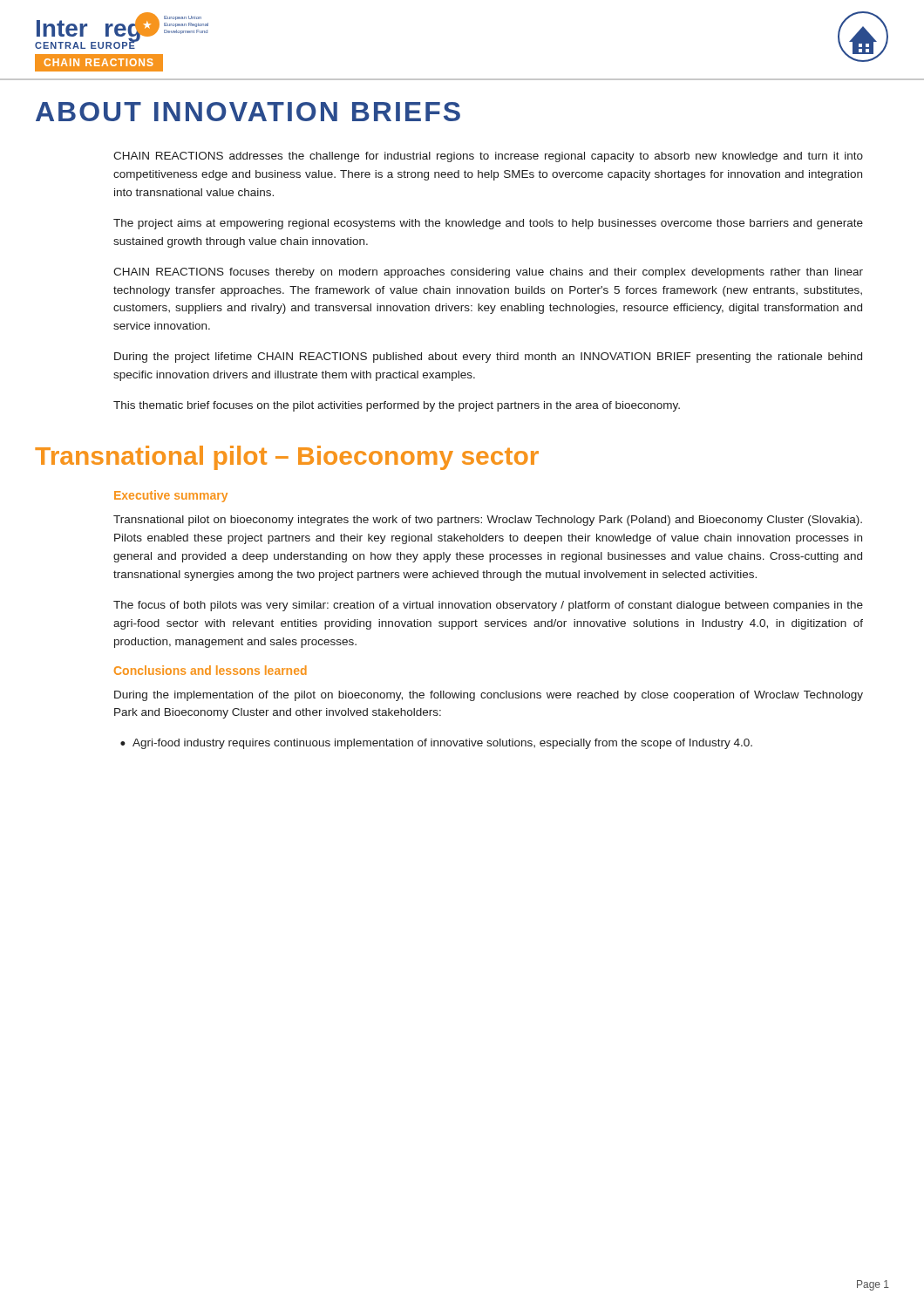Select the text block starting "During the implementation"
Image resolution: width=924 pixels, height=1308 pixels.
point(488,704)
